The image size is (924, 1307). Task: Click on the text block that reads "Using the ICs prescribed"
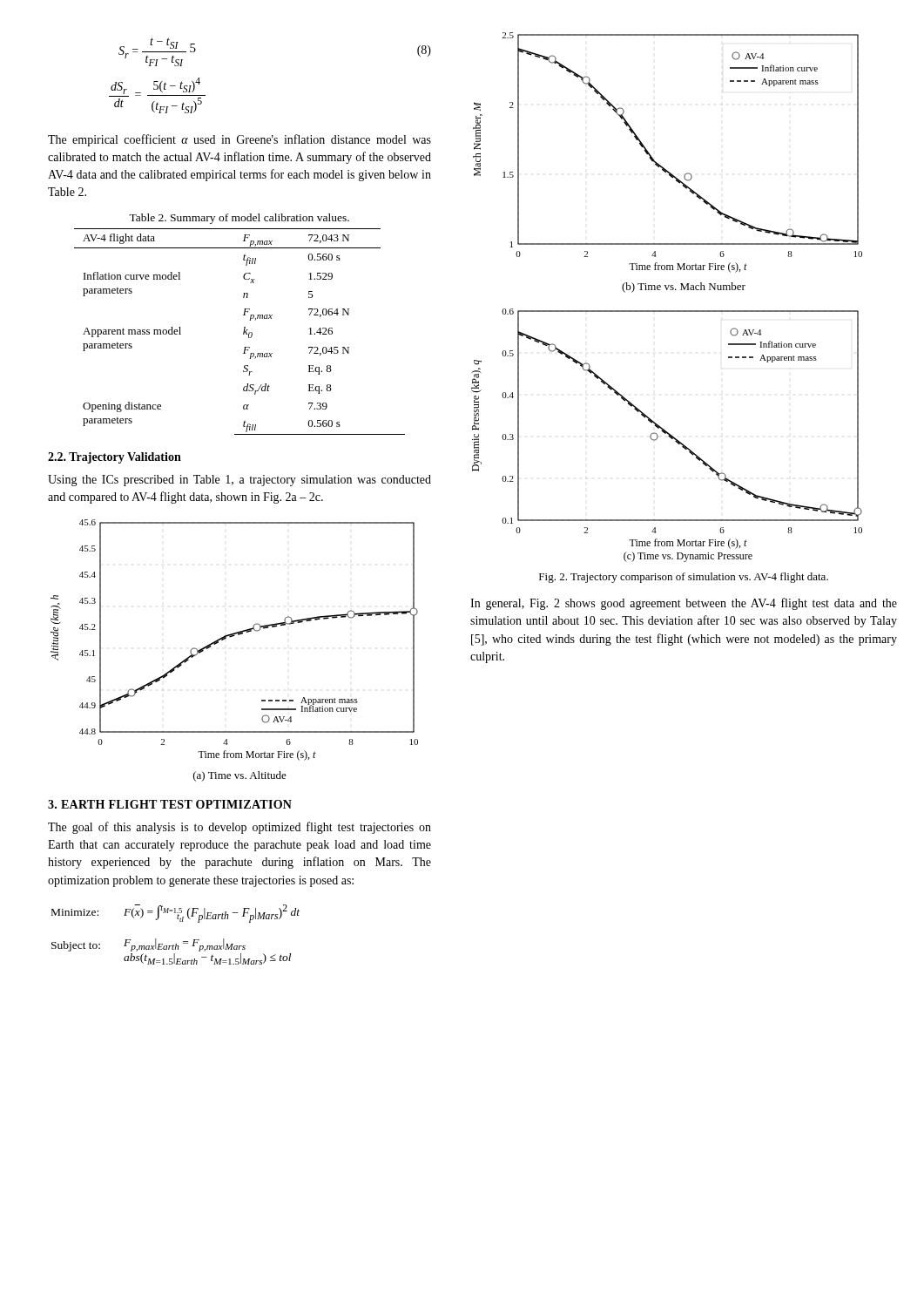[239, 489]
